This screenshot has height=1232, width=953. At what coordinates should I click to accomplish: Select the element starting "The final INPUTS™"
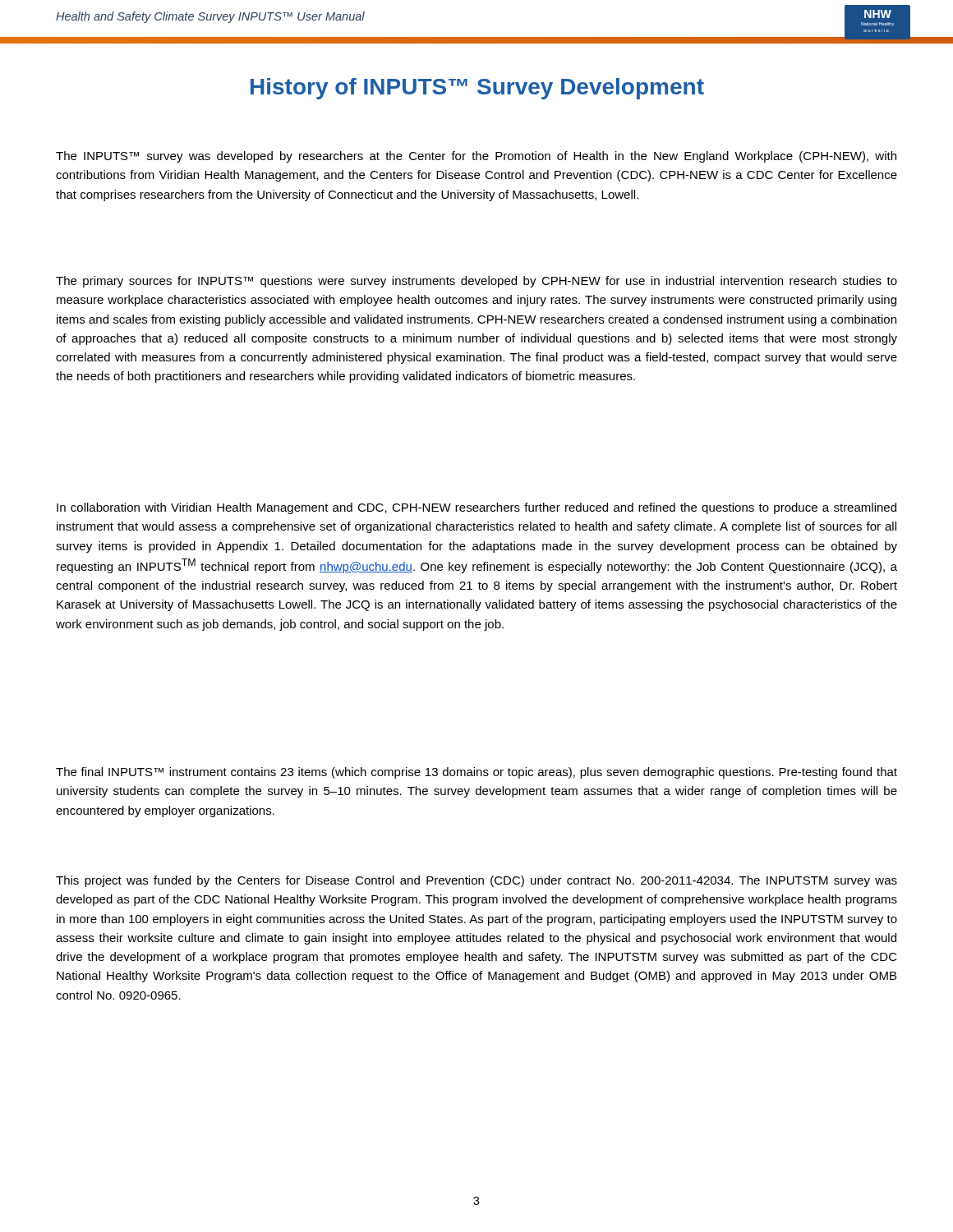coord(476,791)
